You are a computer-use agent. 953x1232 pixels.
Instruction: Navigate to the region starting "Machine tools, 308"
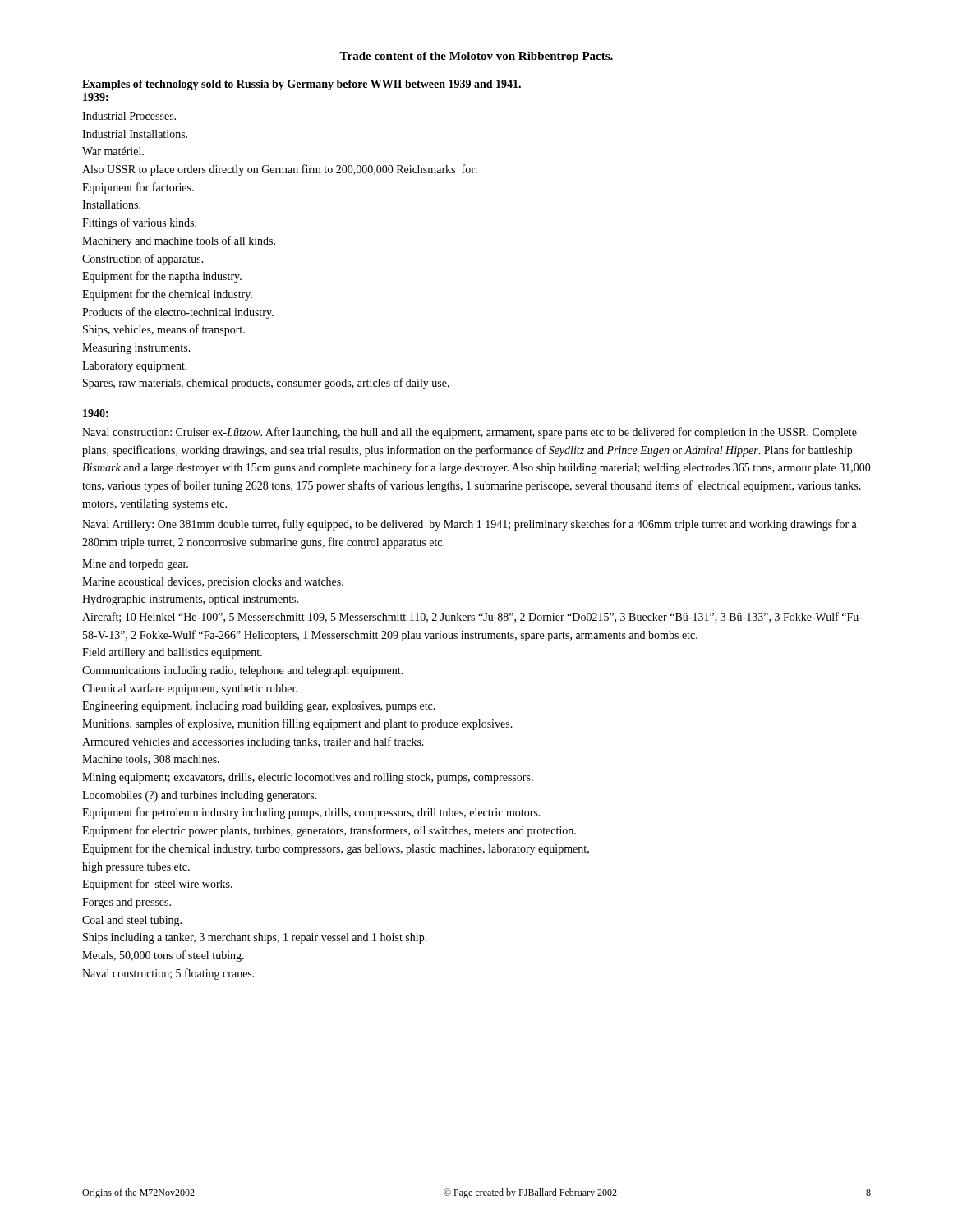(x=151, y=760)
